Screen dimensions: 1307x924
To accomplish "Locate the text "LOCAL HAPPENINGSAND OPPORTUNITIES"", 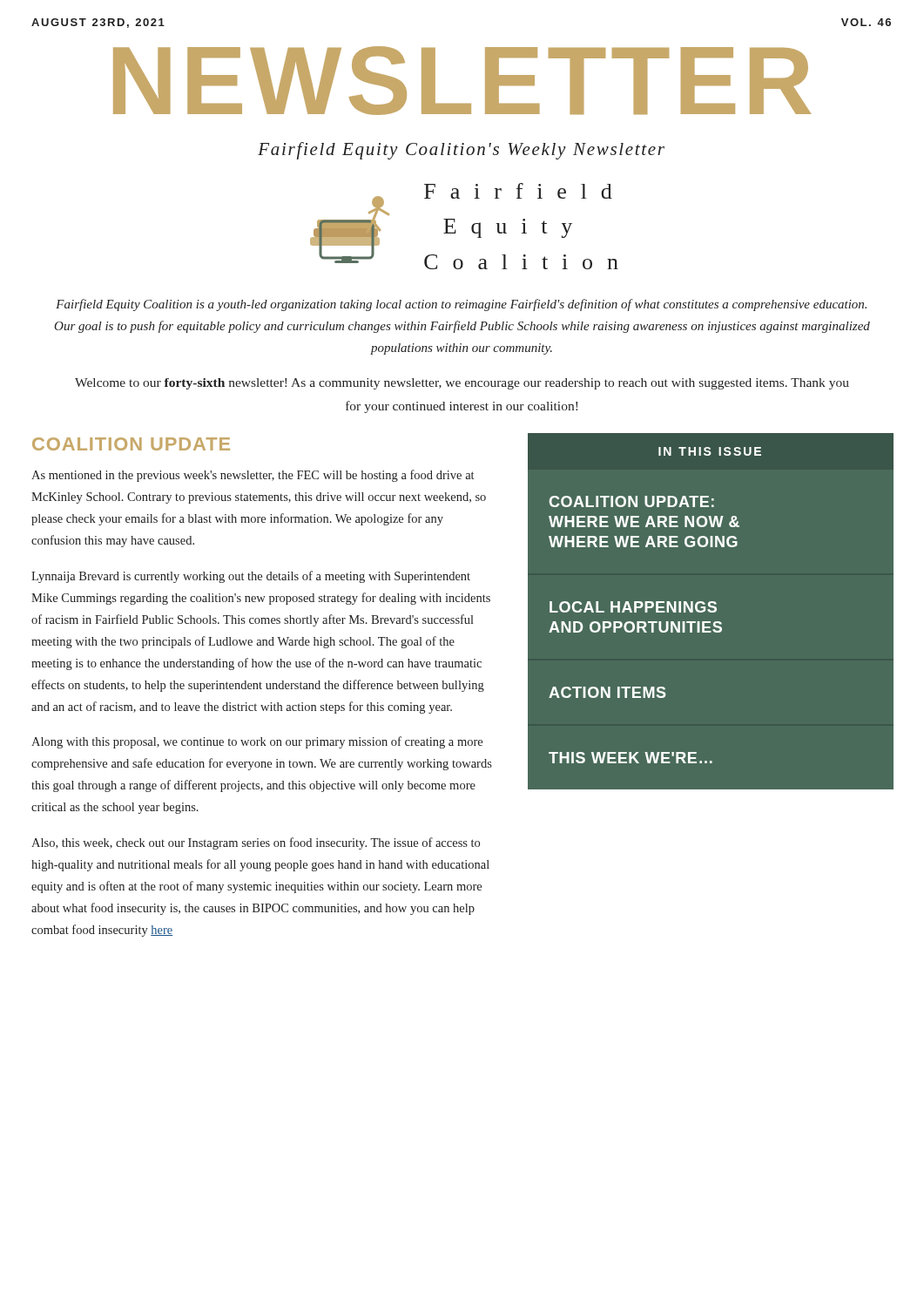I will click(x=636, y=618).
